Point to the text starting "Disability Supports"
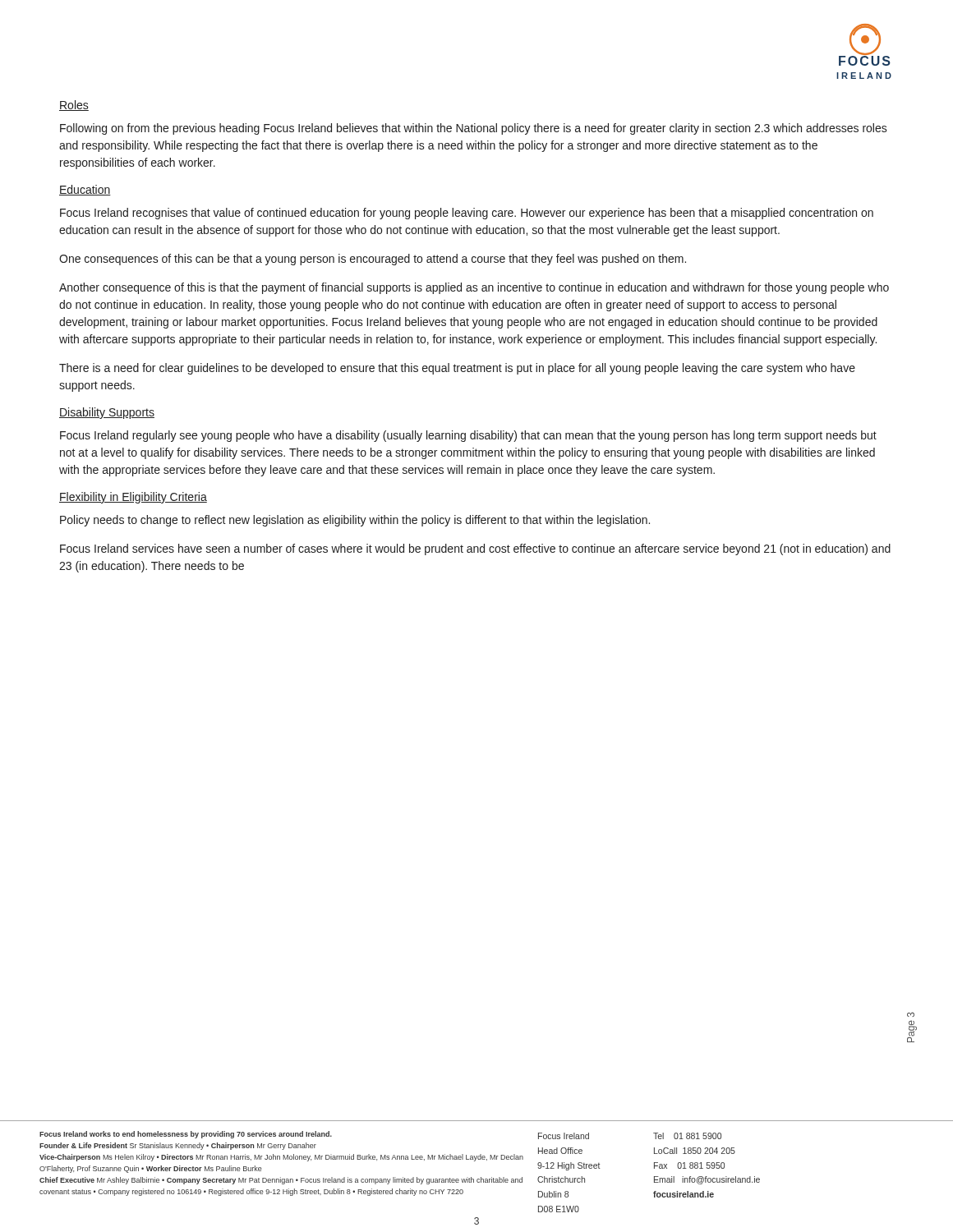Screen dimensions: 1232x953 click(107, 412)
